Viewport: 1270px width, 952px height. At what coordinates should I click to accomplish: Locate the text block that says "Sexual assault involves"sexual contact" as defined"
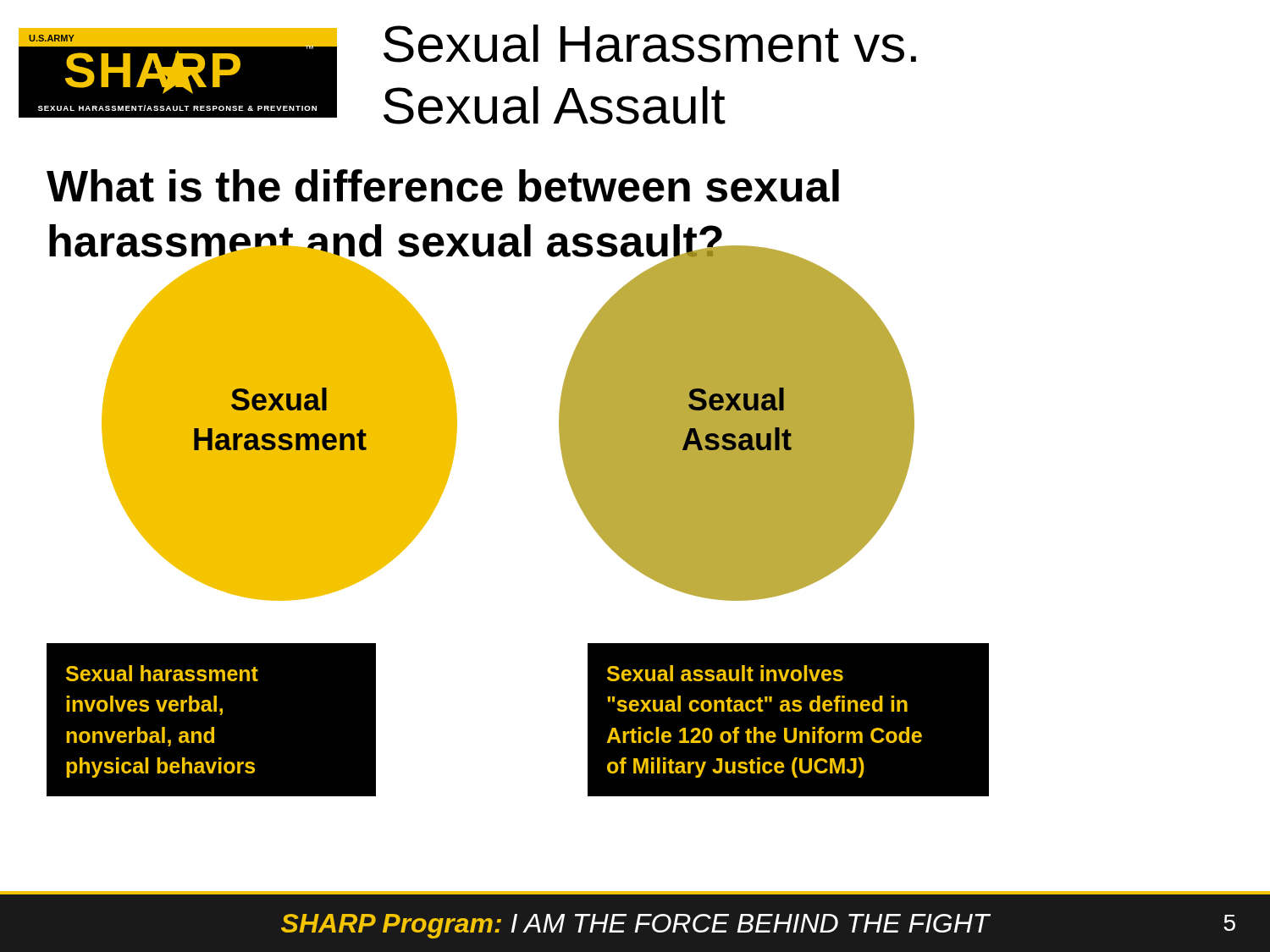point(764,720)
